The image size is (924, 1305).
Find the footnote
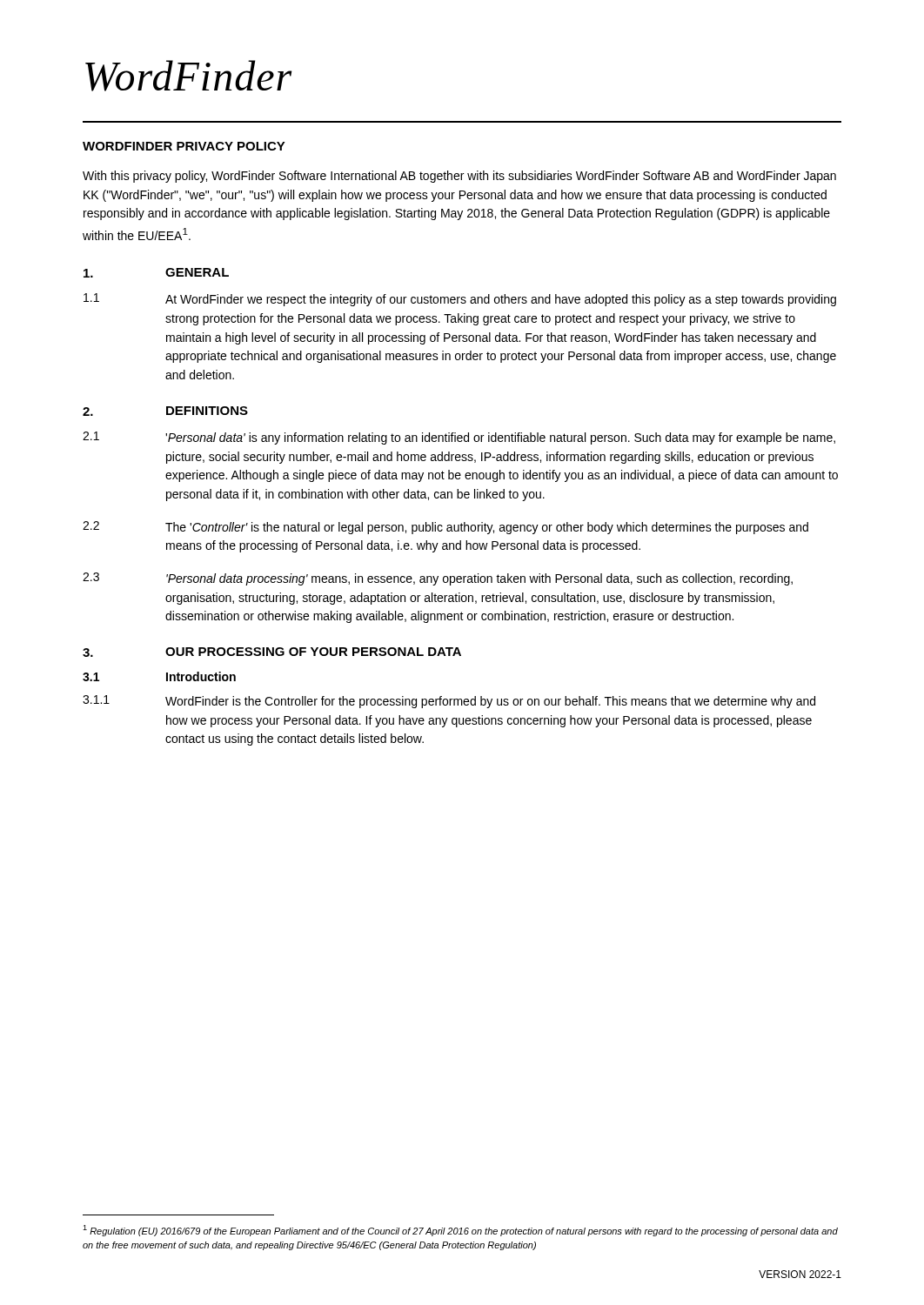[460, 1237]
